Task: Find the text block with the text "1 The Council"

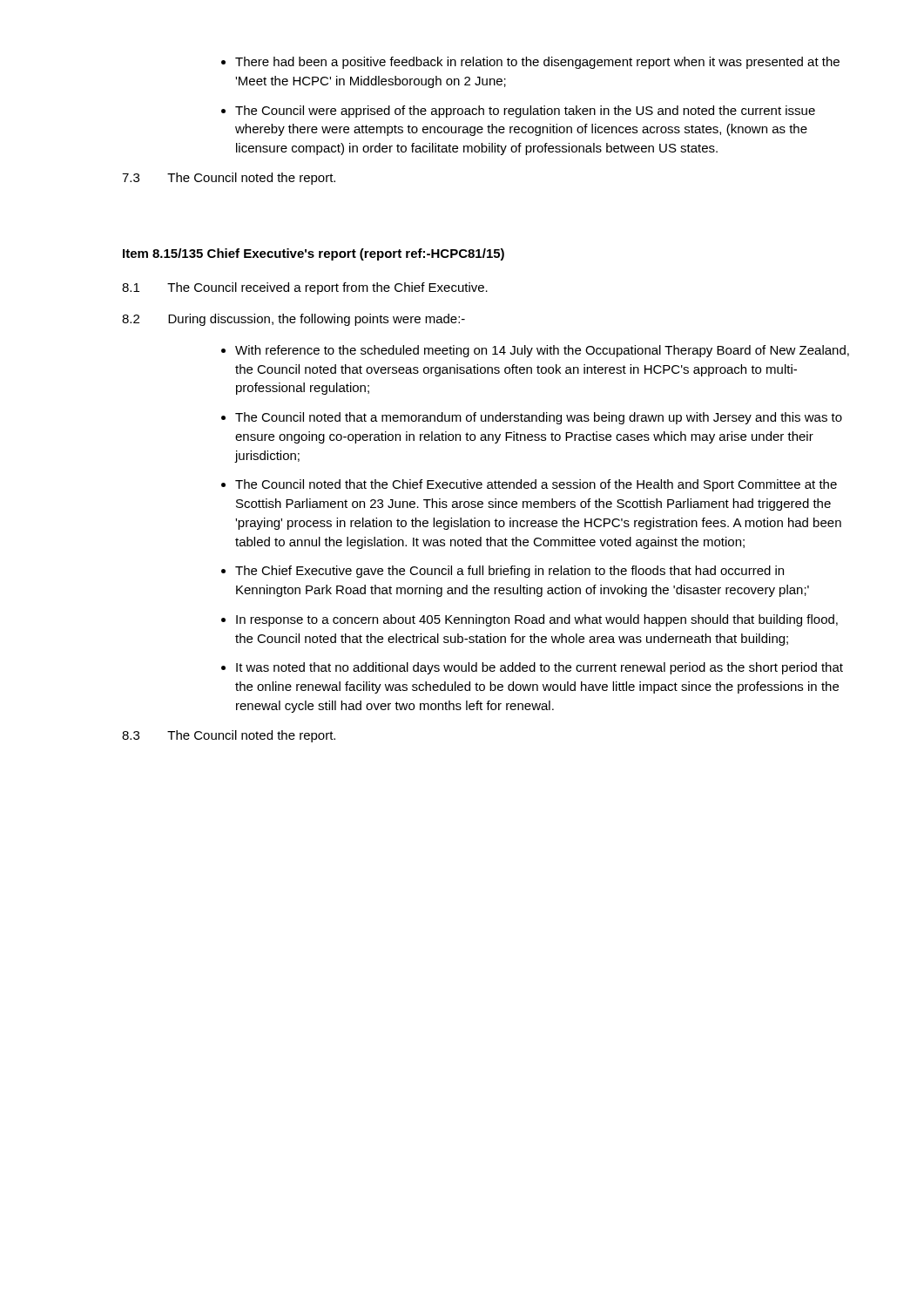Action: tap(305, 288)
